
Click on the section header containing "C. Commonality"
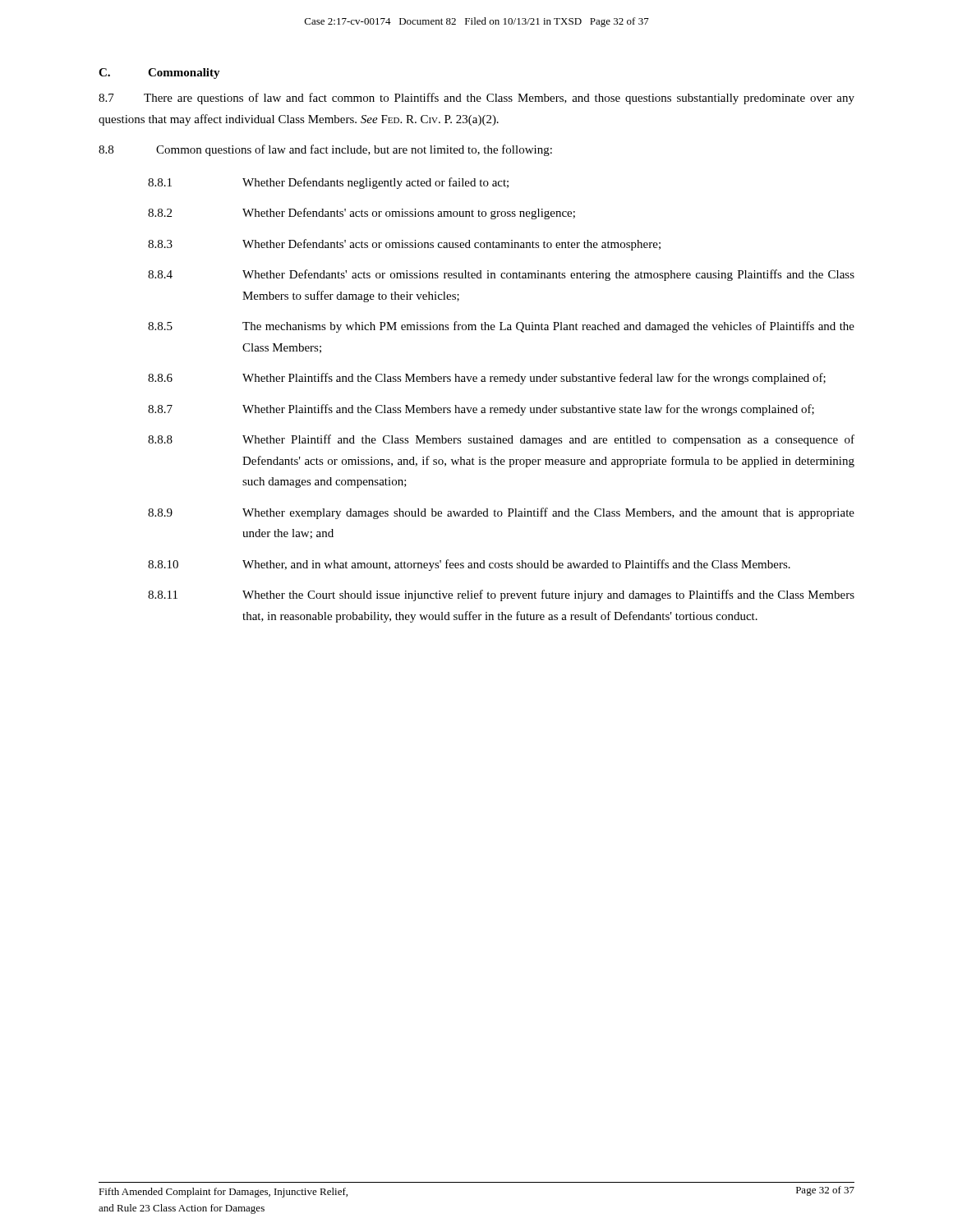[x=159, y=73]
